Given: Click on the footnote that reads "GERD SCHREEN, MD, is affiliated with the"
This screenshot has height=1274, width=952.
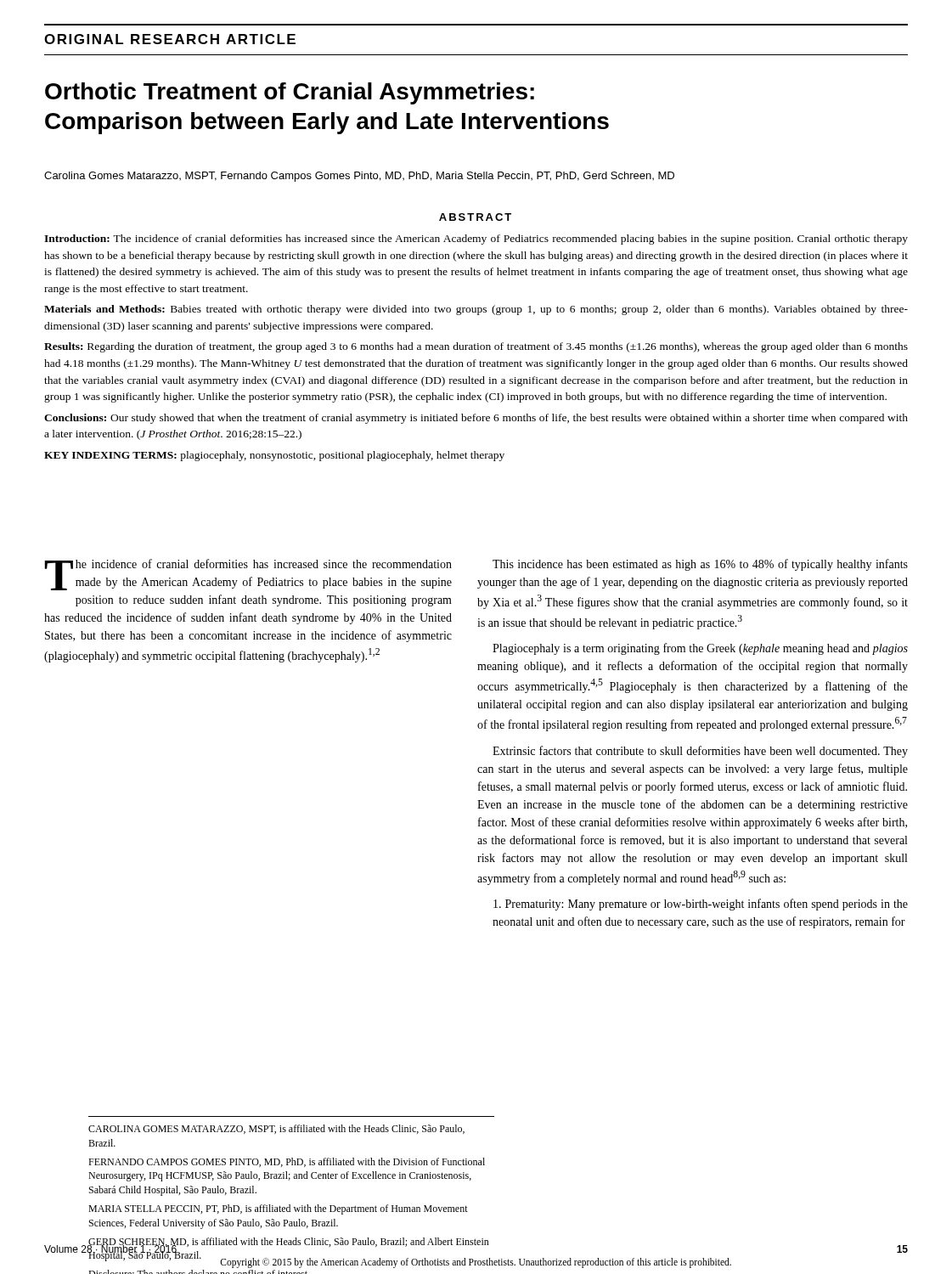Looking at the screenshot, I should pyautogui.click(x=289, y=1248).
